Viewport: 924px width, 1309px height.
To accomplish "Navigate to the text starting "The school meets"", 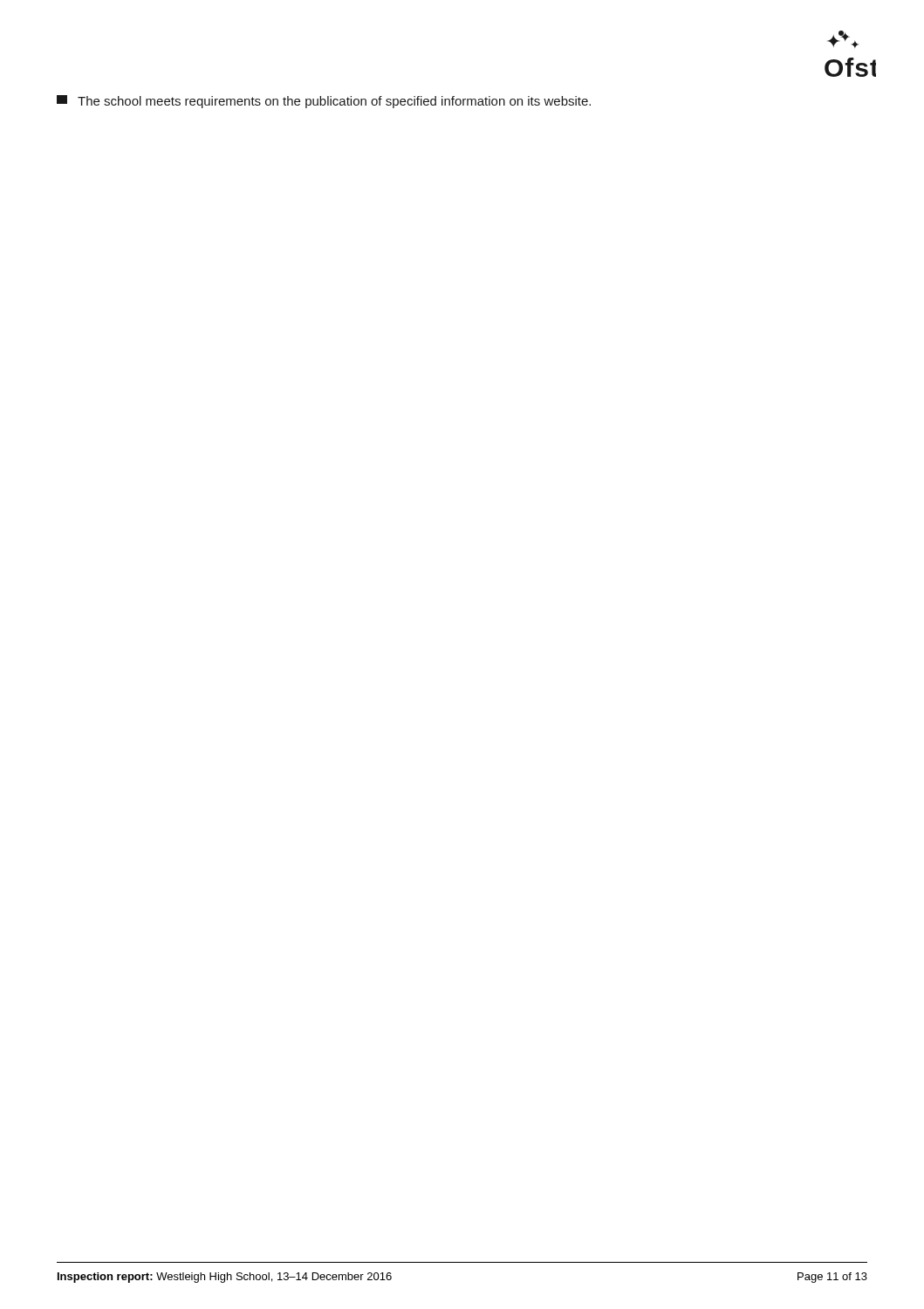I will 324,101.
